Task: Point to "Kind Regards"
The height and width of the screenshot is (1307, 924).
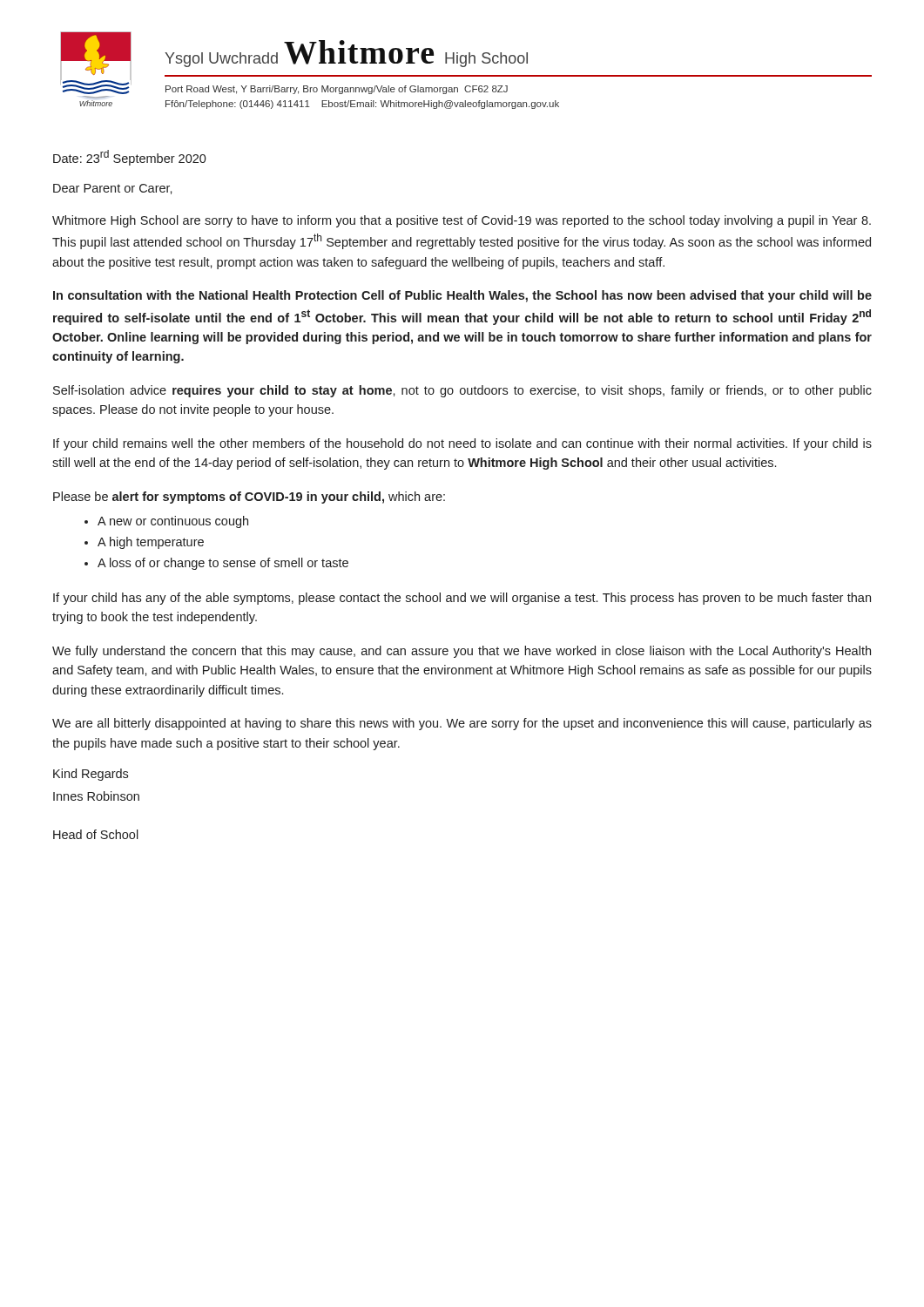Action: coord(91,774)
